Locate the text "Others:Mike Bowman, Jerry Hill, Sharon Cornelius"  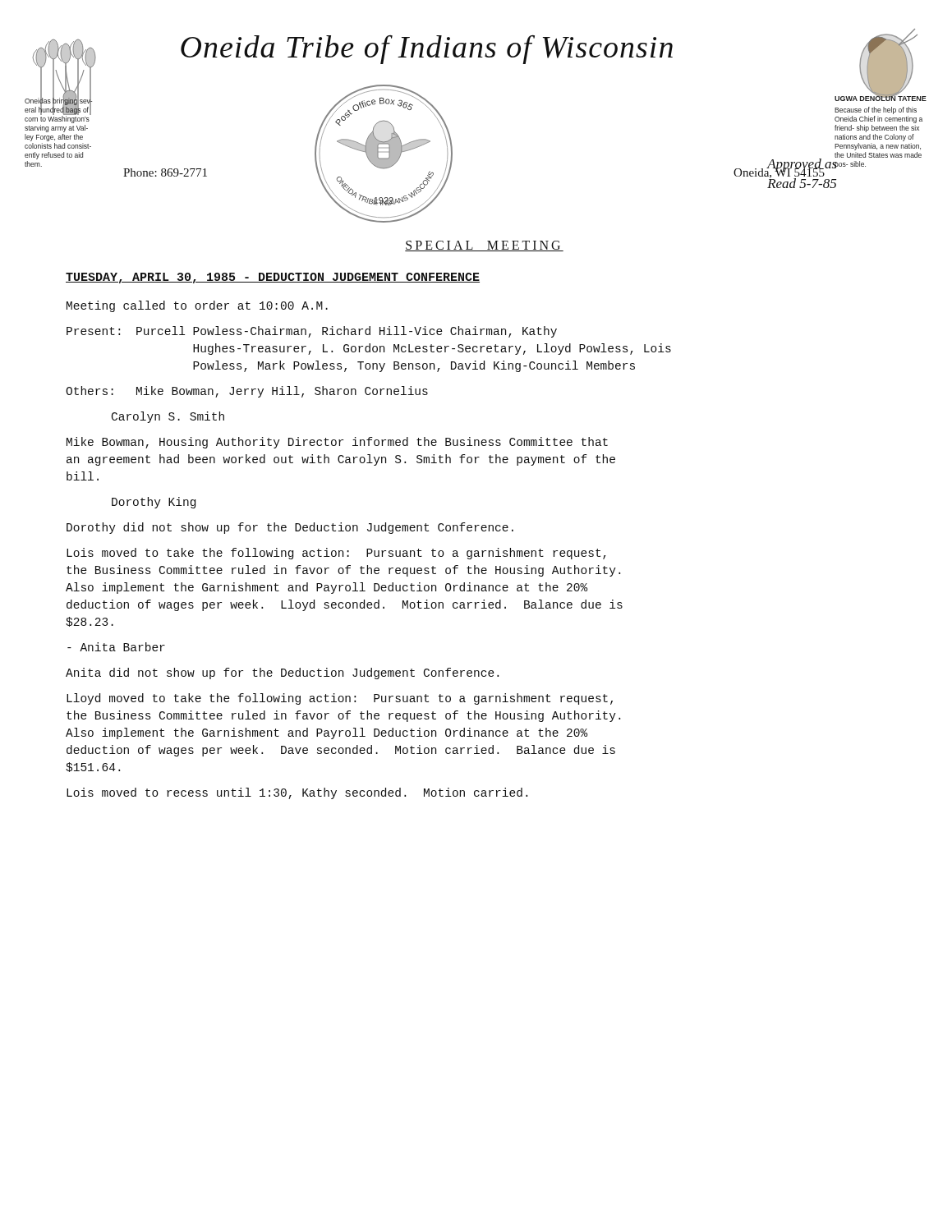click(247, 392)
